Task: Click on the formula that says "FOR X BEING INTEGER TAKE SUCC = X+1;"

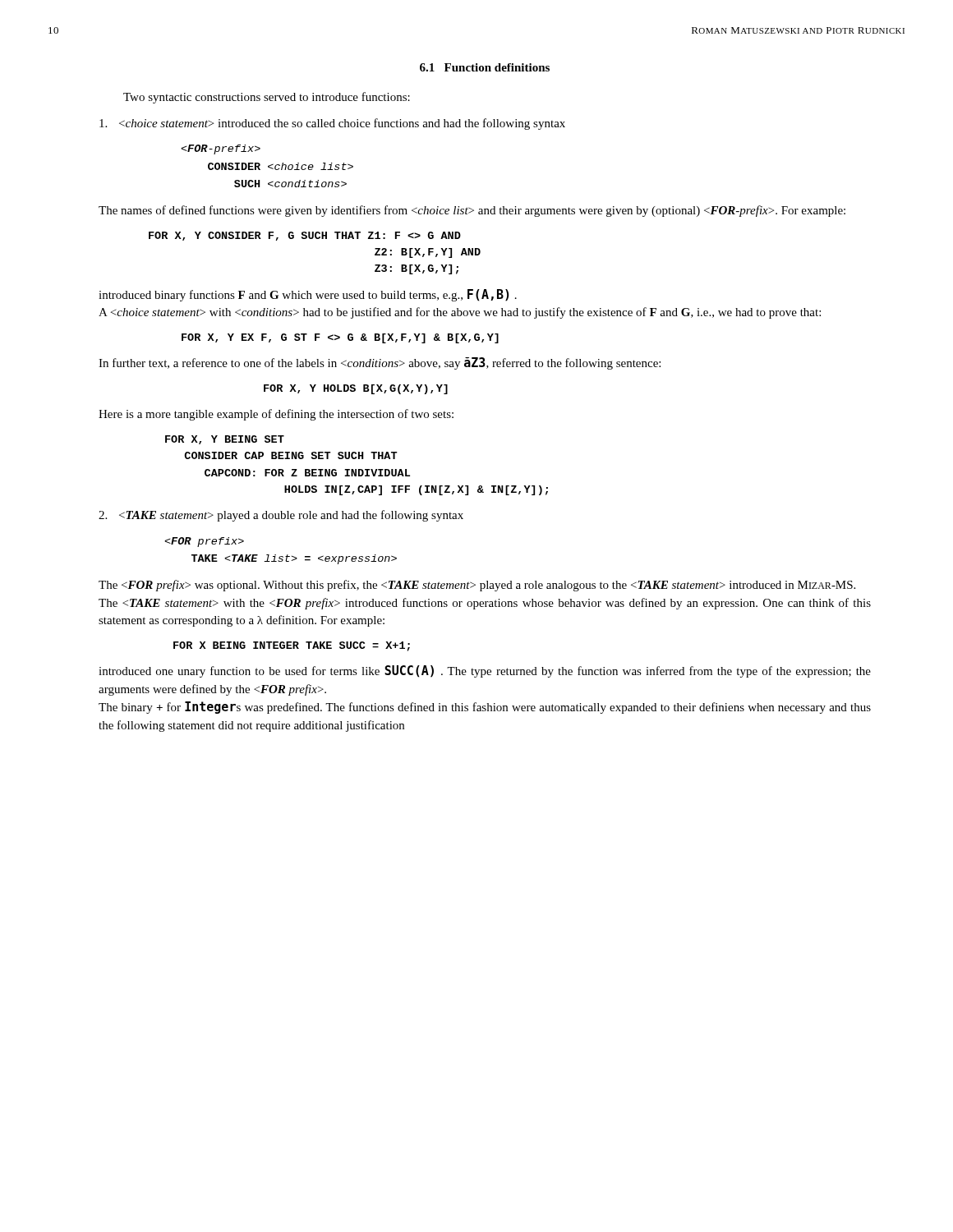Action: (x=292, y=646)
